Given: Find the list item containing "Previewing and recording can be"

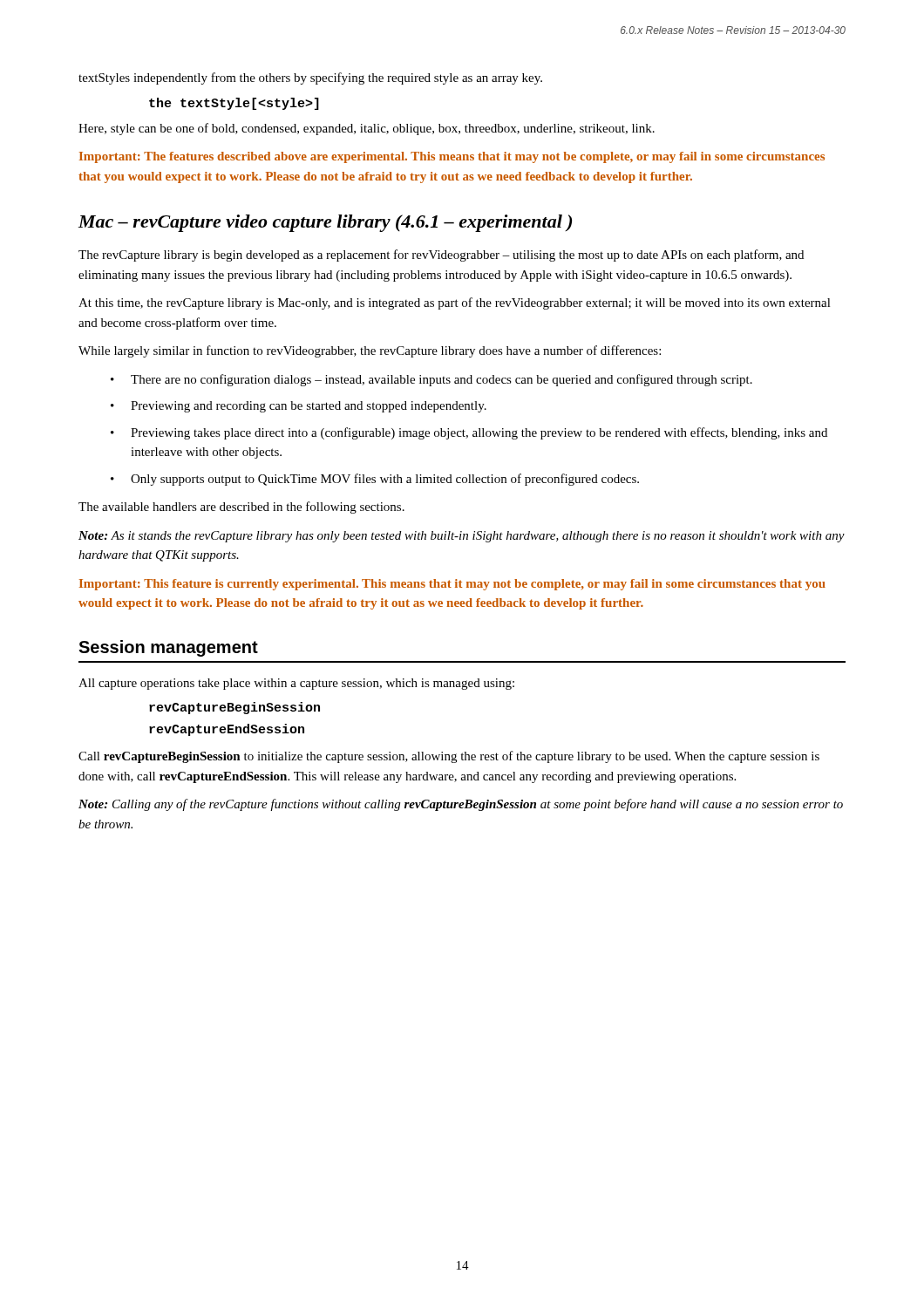Looking at the screenshot, I should [x=309, y=405].
